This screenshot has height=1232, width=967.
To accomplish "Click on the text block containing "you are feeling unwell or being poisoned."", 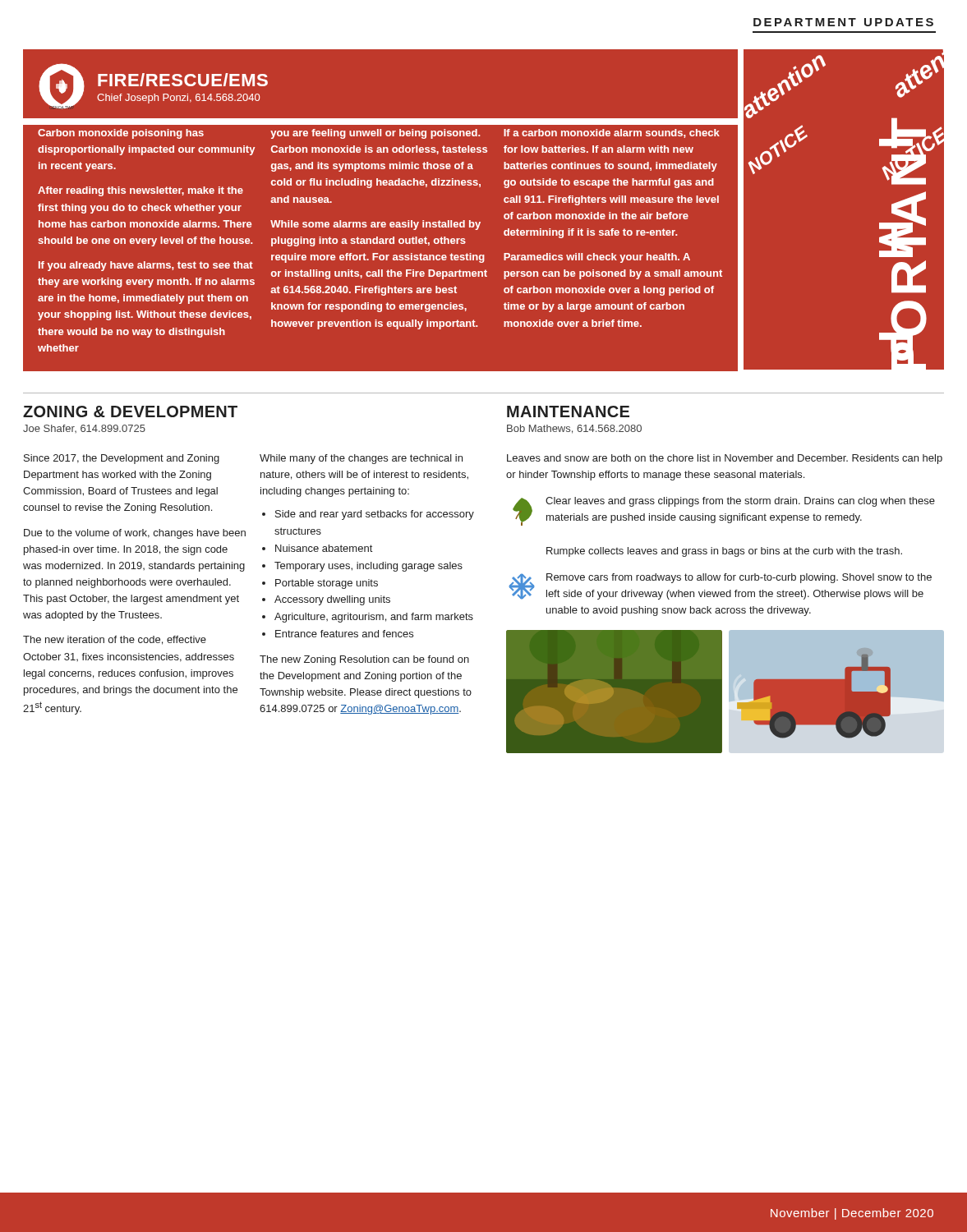I will tap(380, 228).
